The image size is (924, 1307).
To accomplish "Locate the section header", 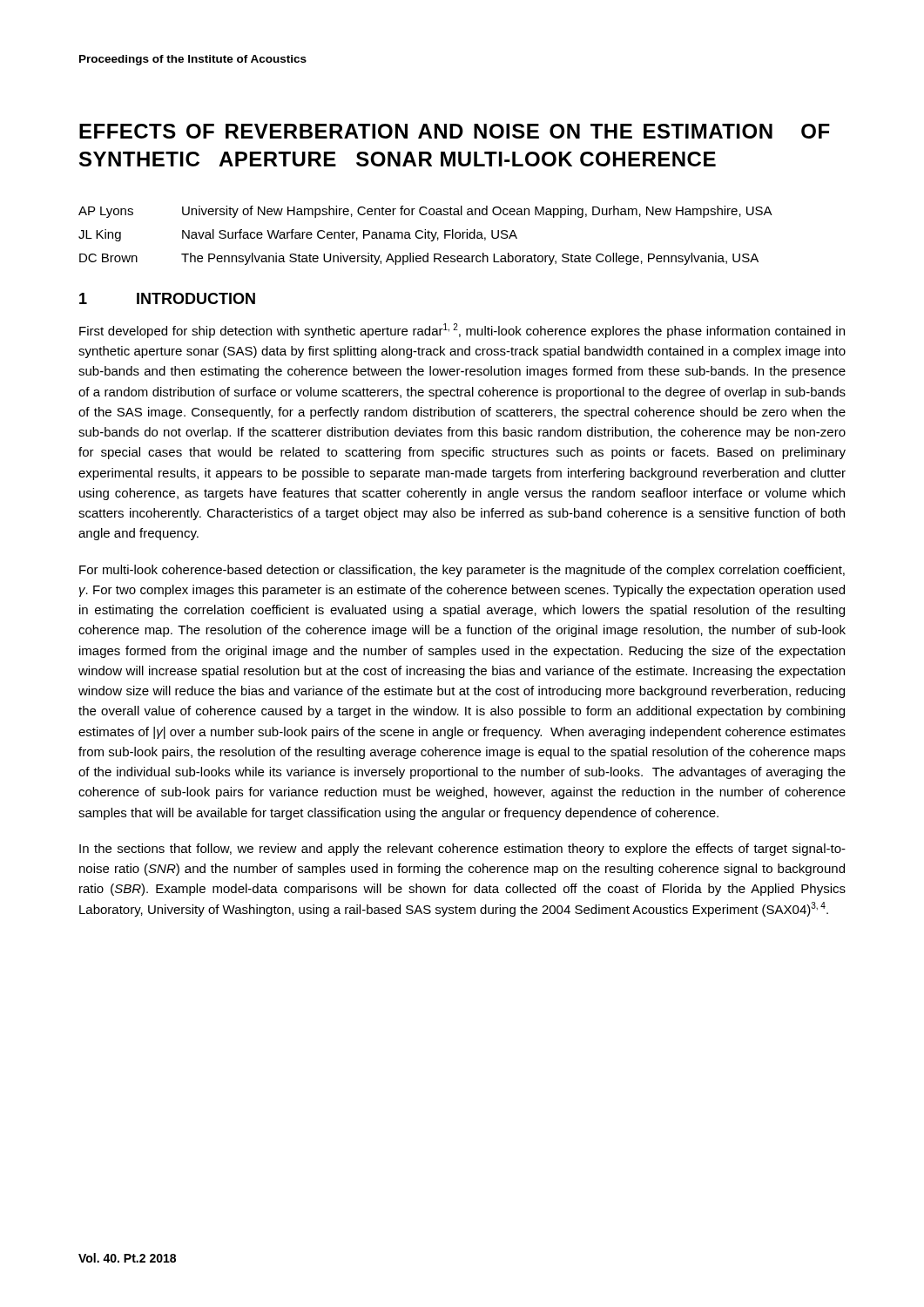I will [167, 299].
